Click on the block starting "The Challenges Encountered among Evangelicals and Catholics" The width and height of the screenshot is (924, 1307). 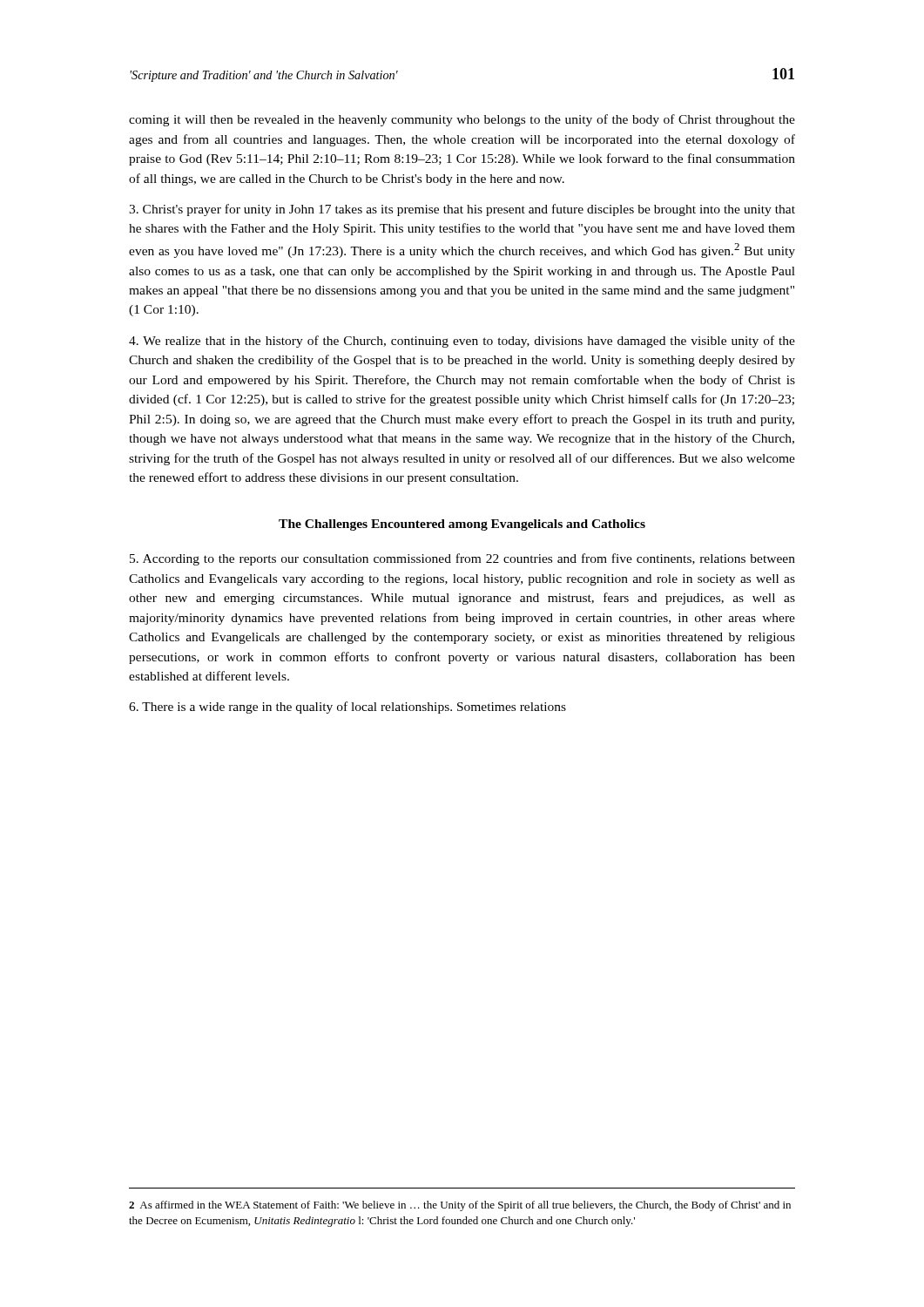[462, 523]
